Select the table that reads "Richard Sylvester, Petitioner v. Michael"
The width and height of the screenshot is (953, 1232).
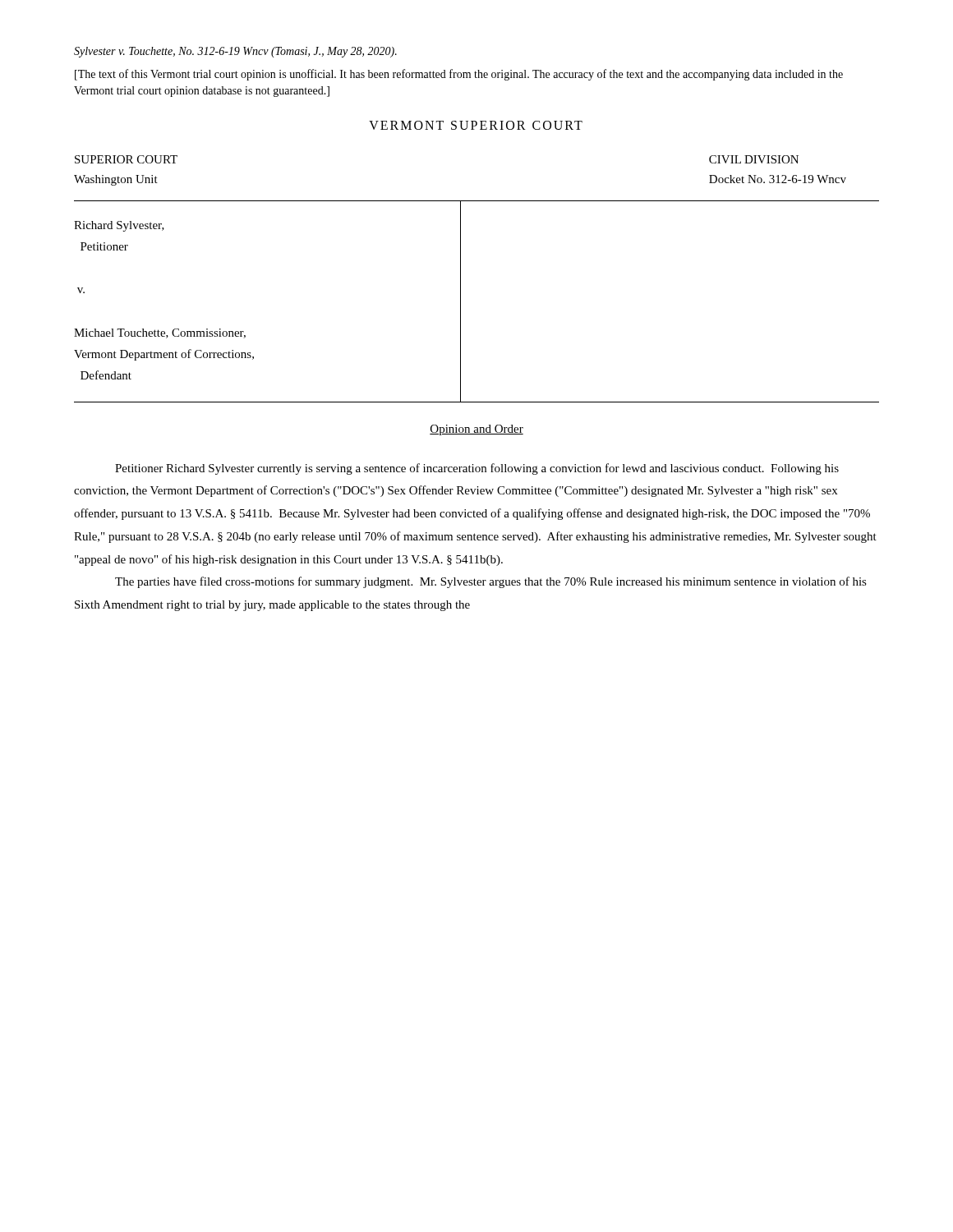point(476,301)
